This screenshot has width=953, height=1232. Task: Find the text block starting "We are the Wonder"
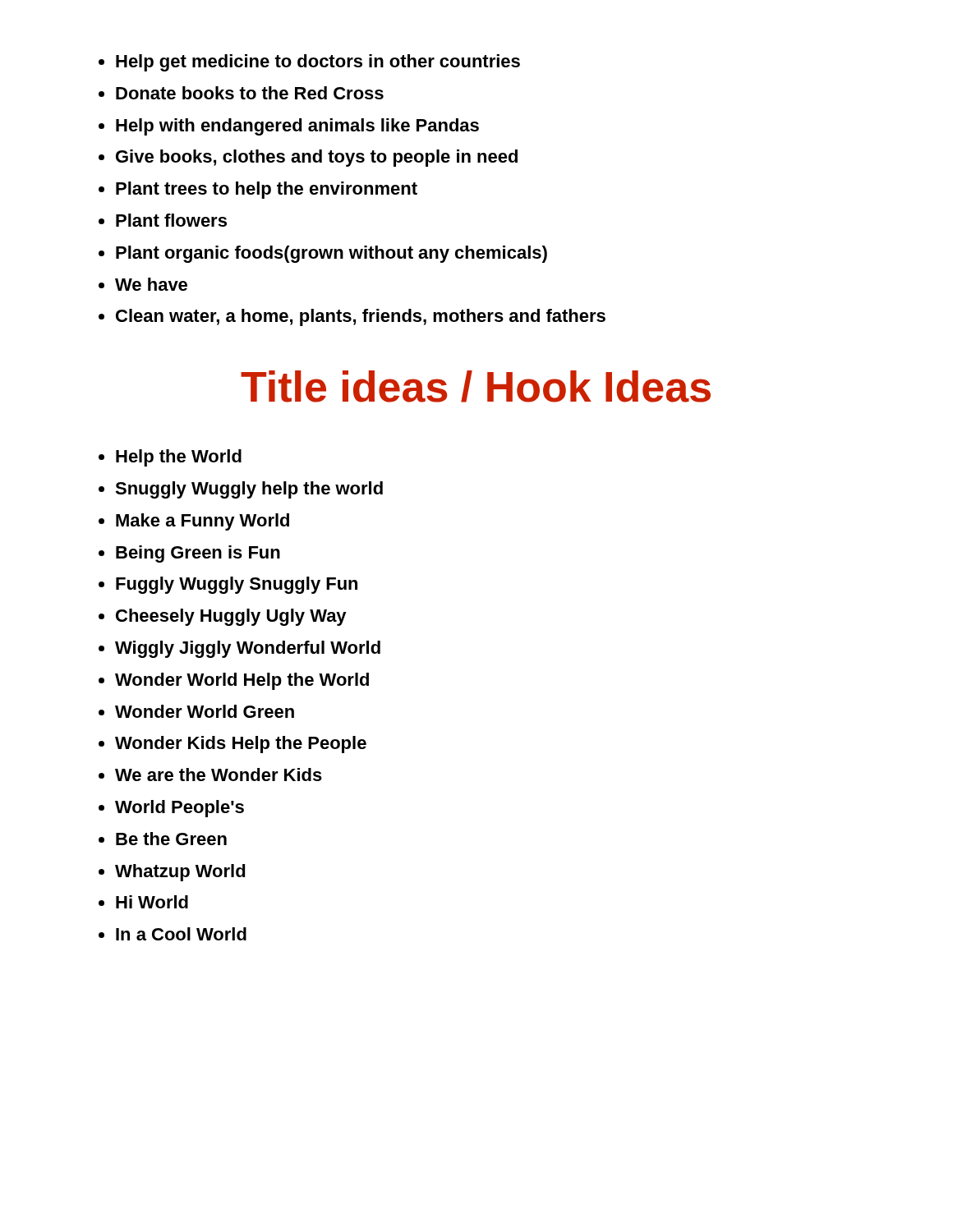point(219,775)
